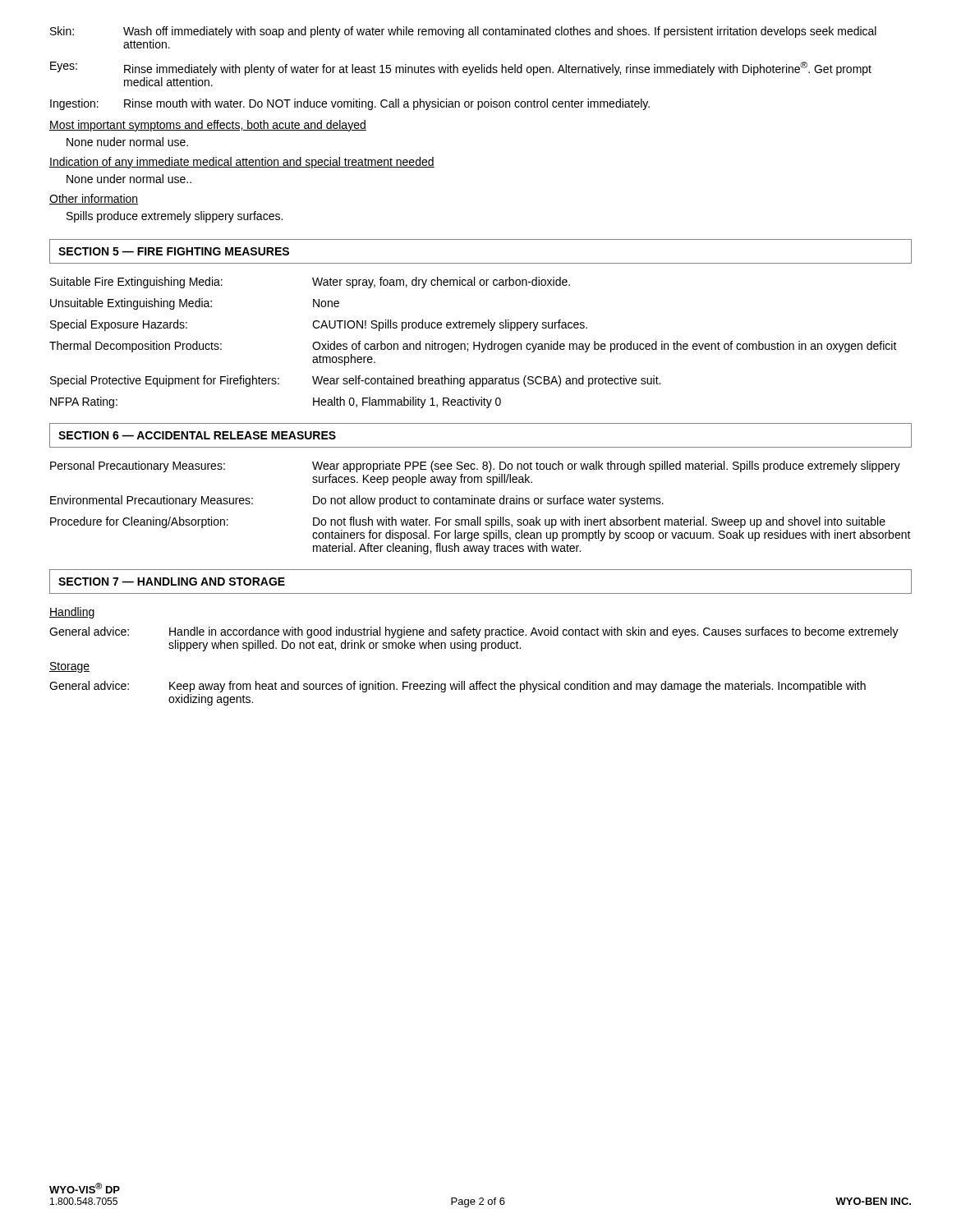
Task: Select the element starting "Suitable Fire Extinguishing Media: Water spray,"
Action: 480,281
